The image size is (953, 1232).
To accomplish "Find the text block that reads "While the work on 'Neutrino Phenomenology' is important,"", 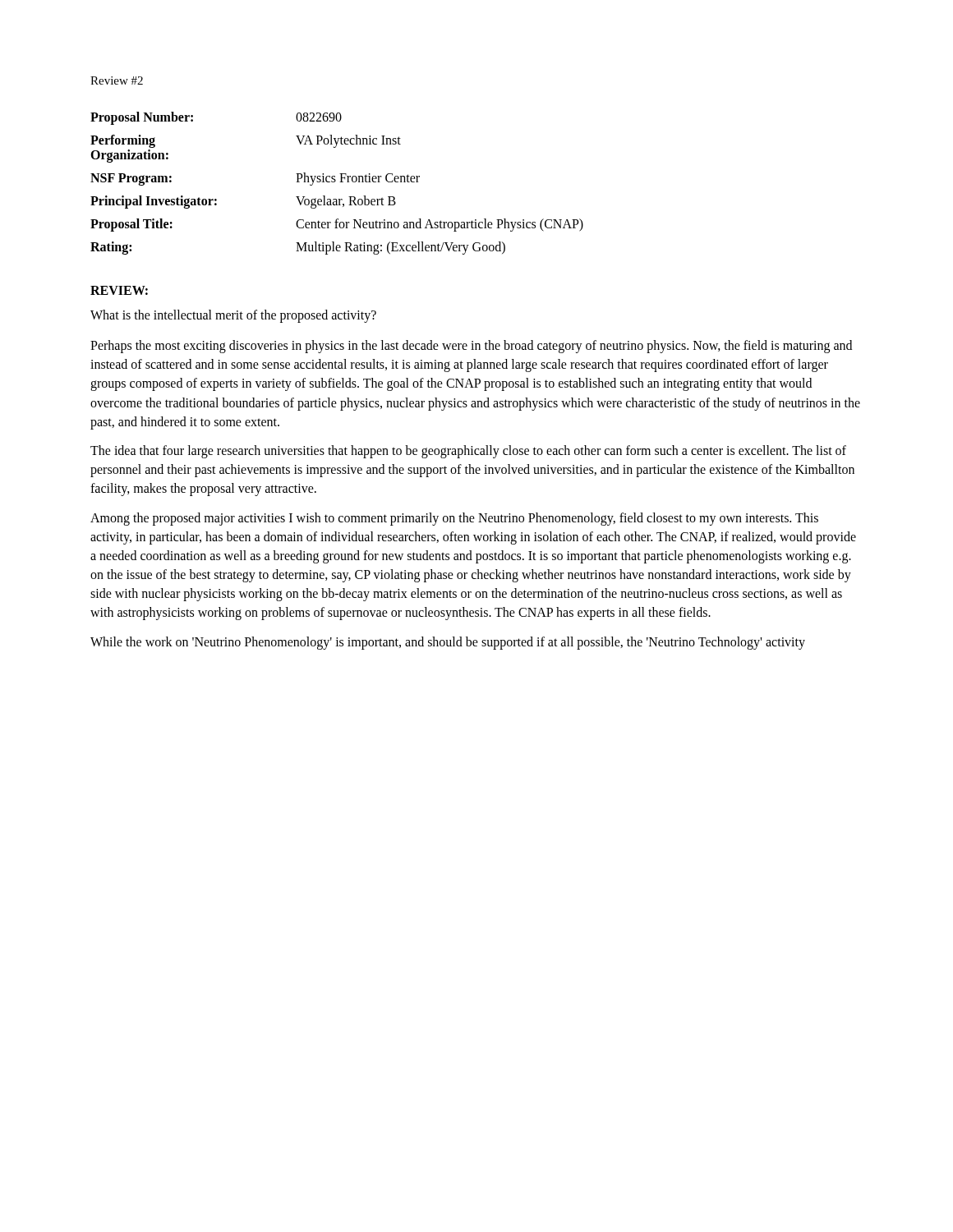I will click(448, 642).
